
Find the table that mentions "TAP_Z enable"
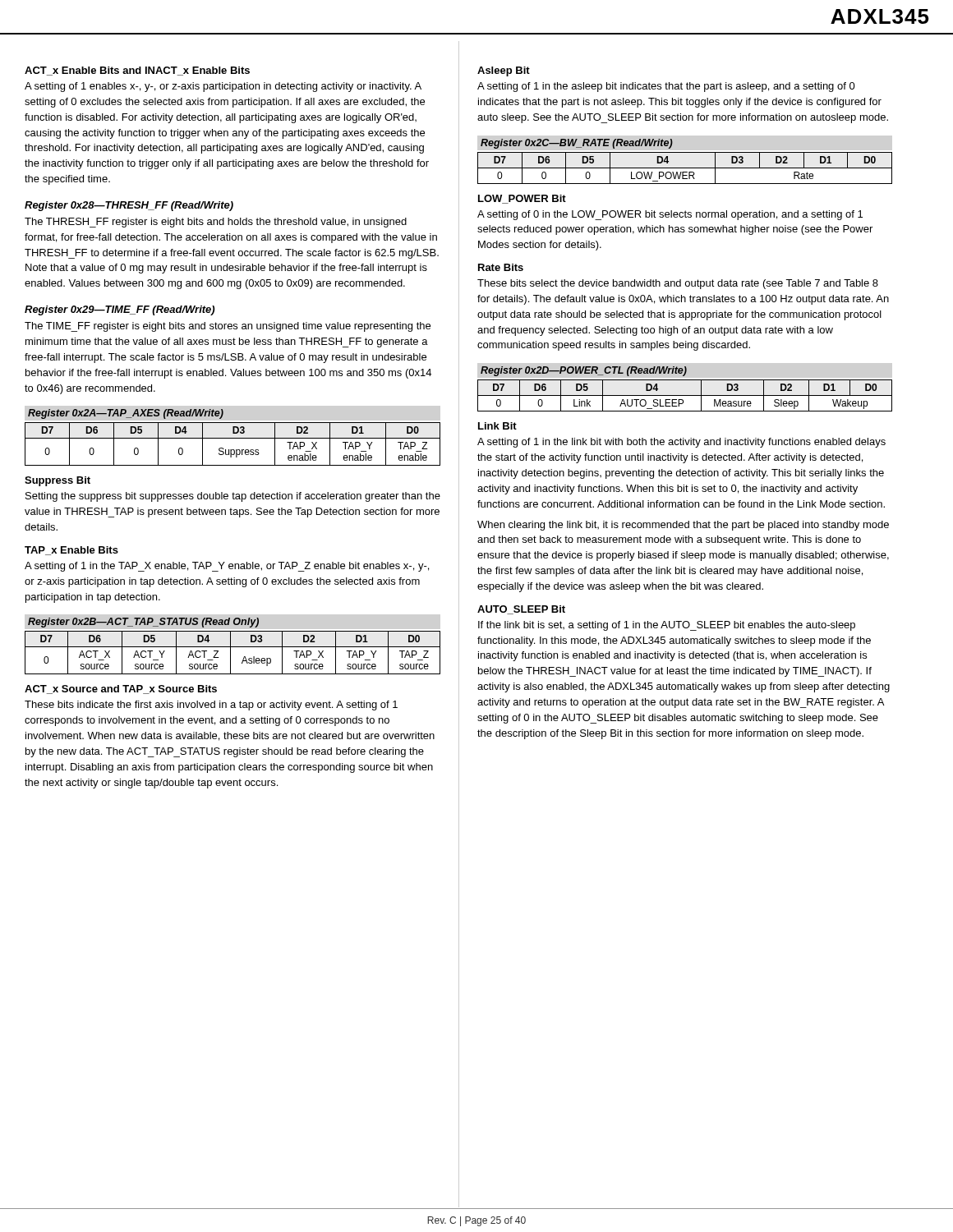tap(233, 444)
